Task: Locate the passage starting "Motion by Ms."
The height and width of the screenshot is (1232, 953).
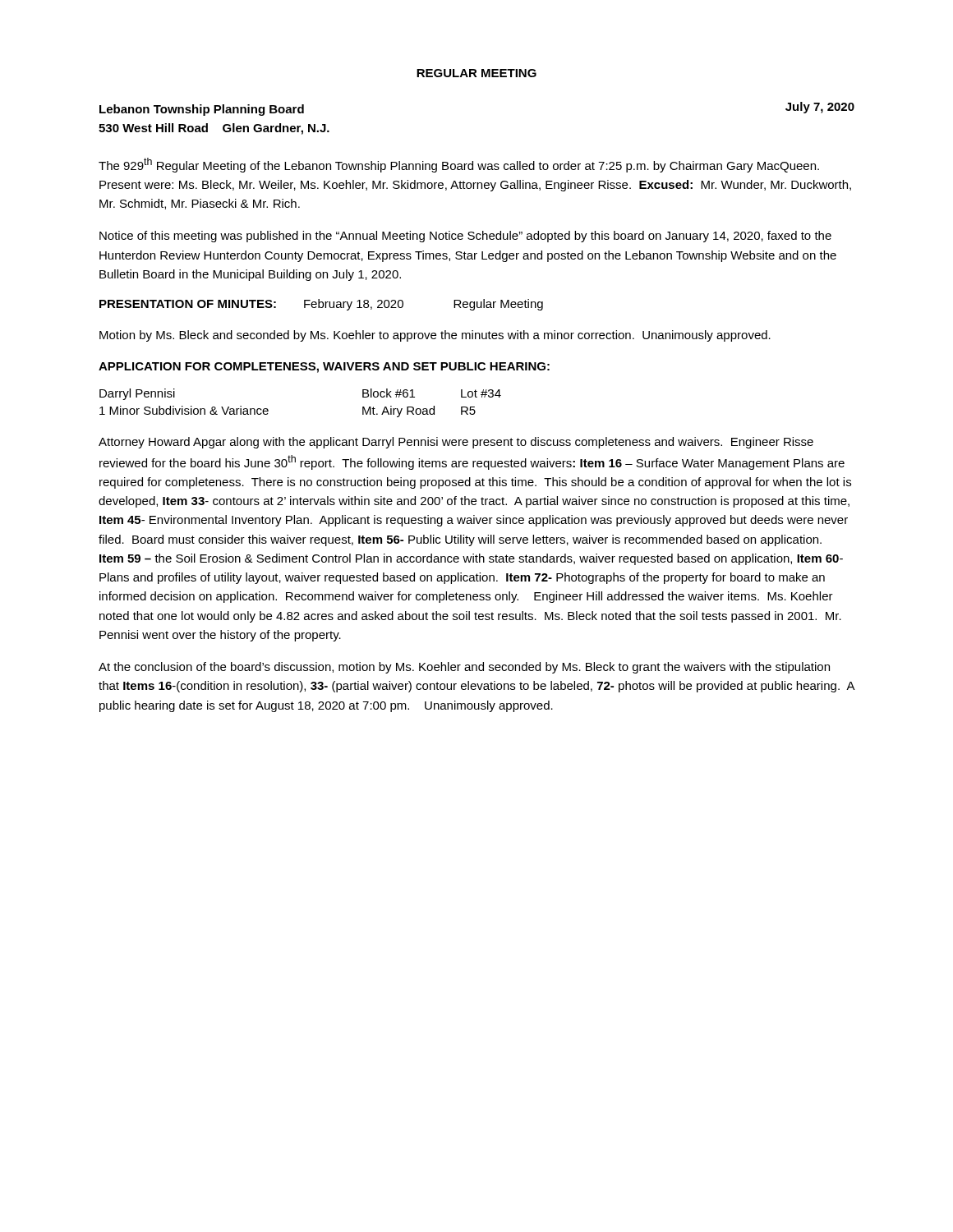Action: coord(435,335)
